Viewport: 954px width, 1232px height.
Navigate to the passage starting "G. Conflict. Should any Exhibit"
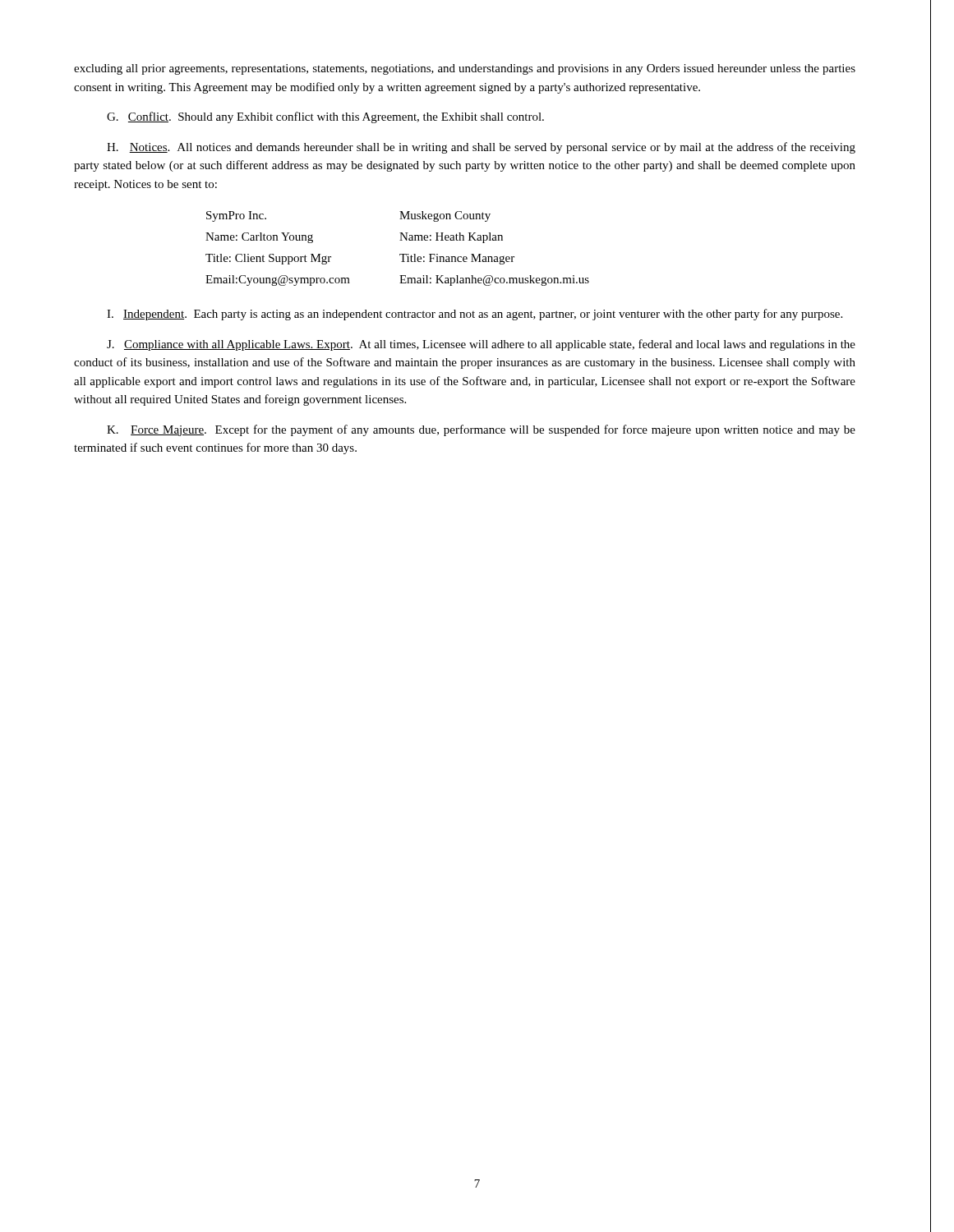pos(326,117)
